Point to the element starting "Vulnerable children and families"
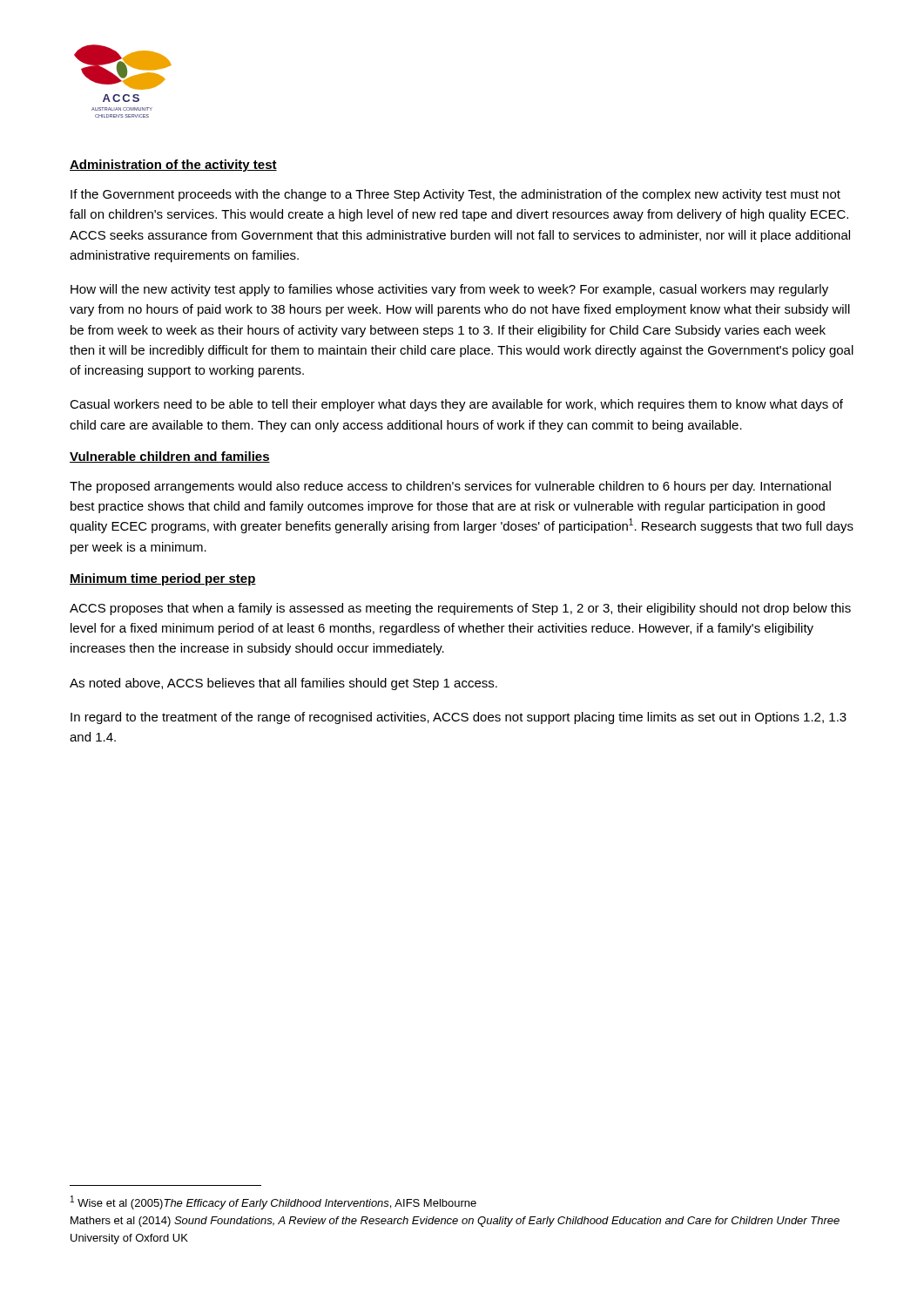 coord(170,456)
